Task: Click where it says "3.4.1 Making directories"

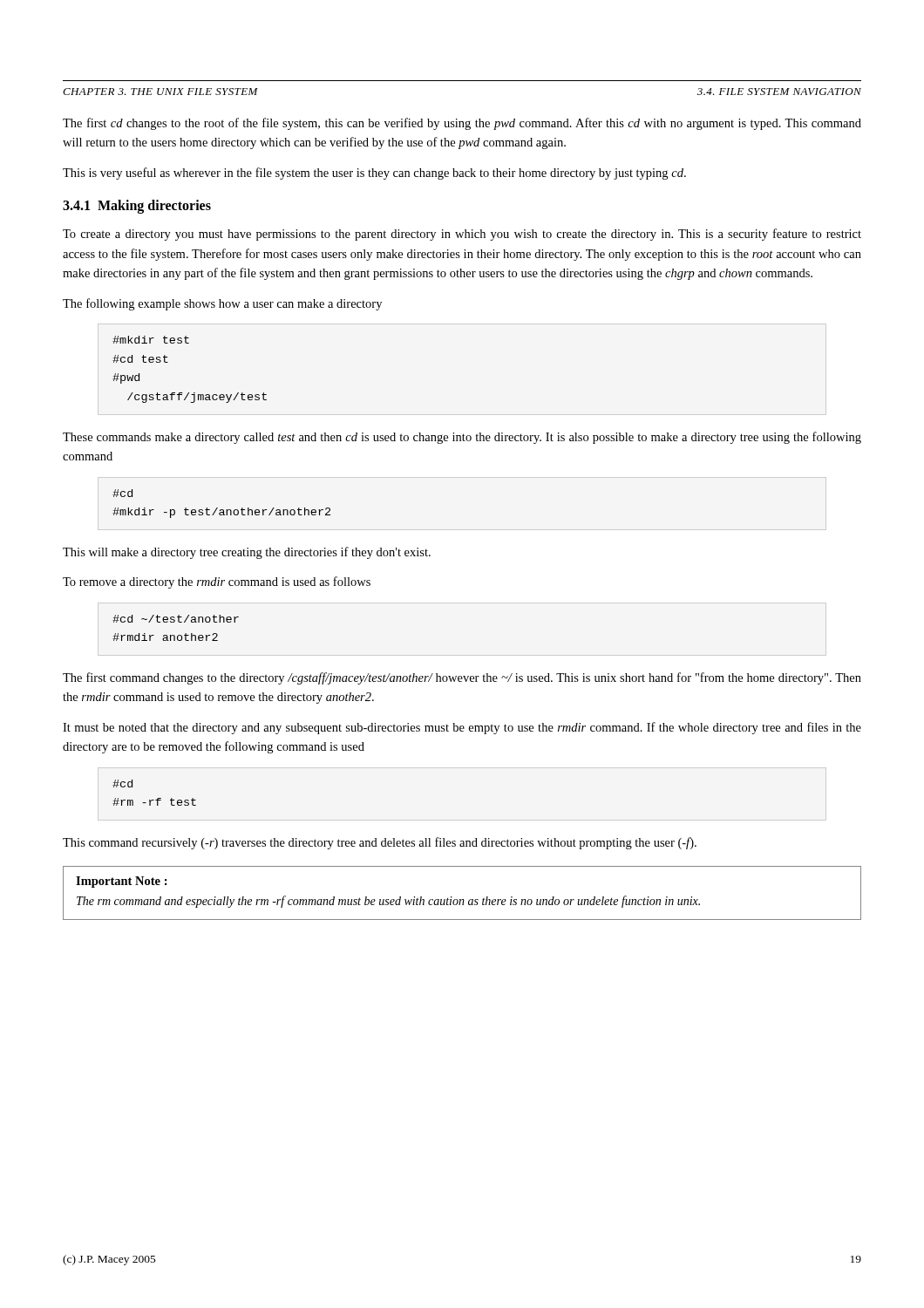Action: pyautogui.click(x=137, y=206)
